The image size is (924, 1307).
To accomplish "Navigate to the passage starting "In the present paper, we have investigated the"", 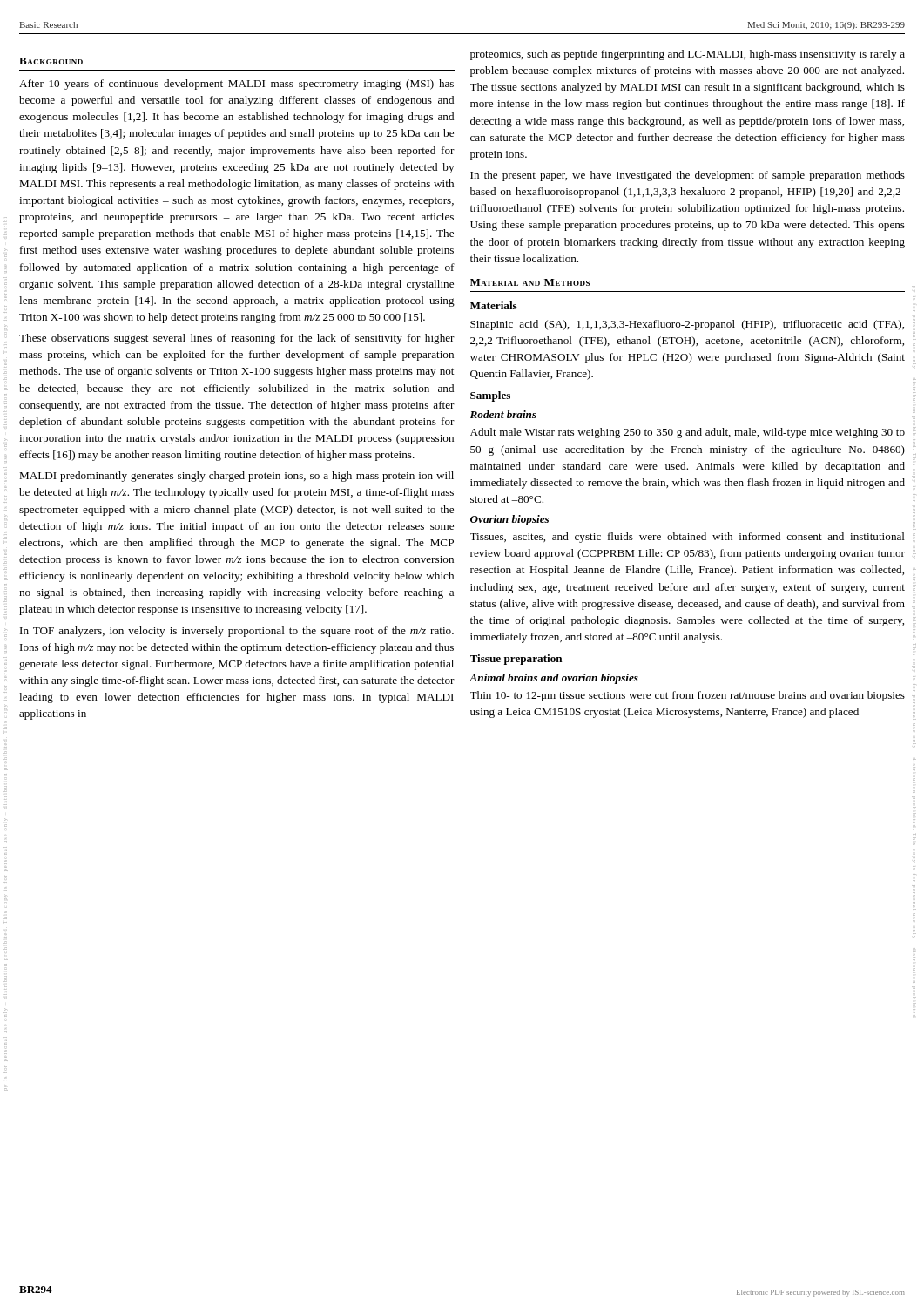I will pos(687,216).
